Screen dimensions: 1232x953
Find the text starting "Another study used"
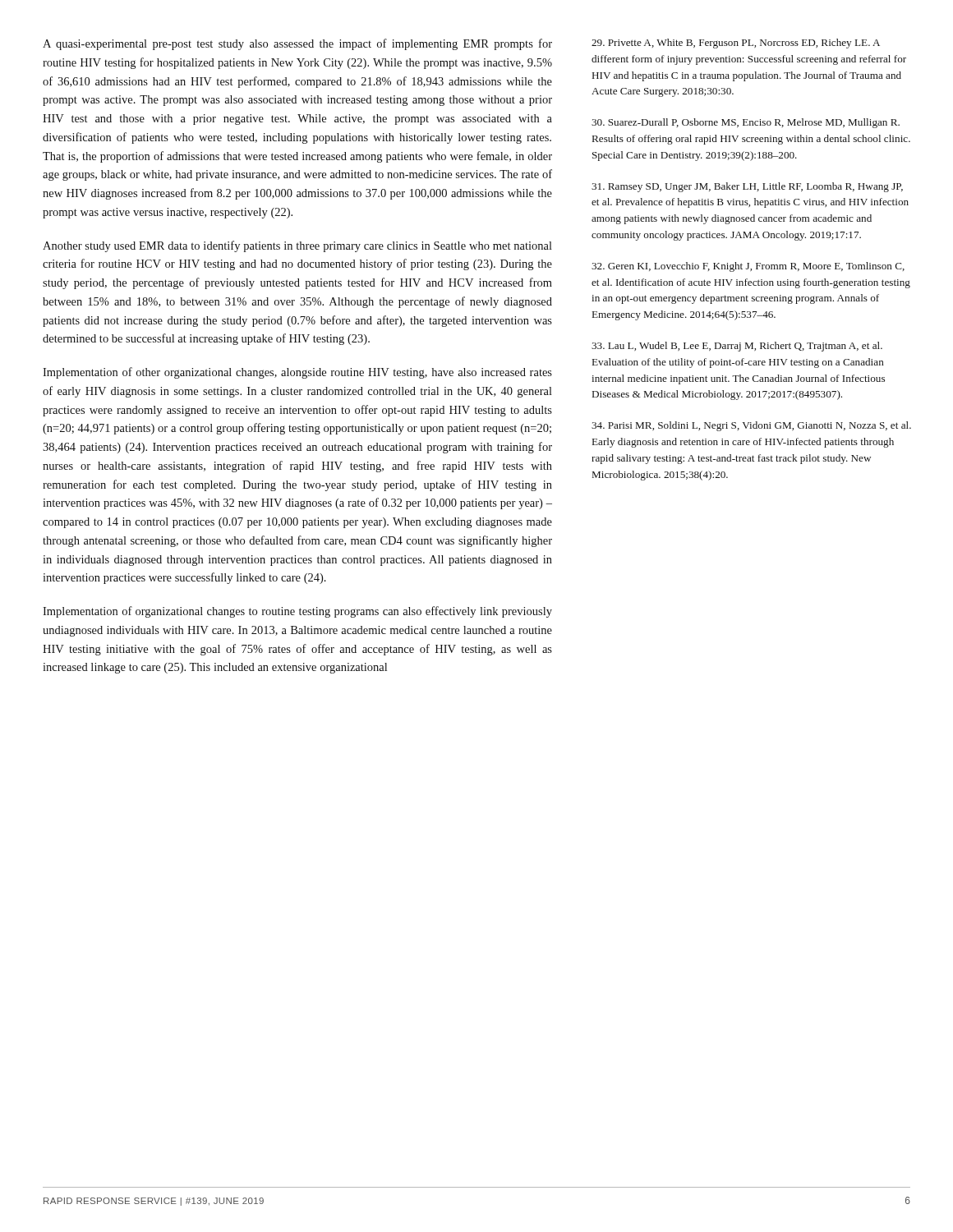297,292
